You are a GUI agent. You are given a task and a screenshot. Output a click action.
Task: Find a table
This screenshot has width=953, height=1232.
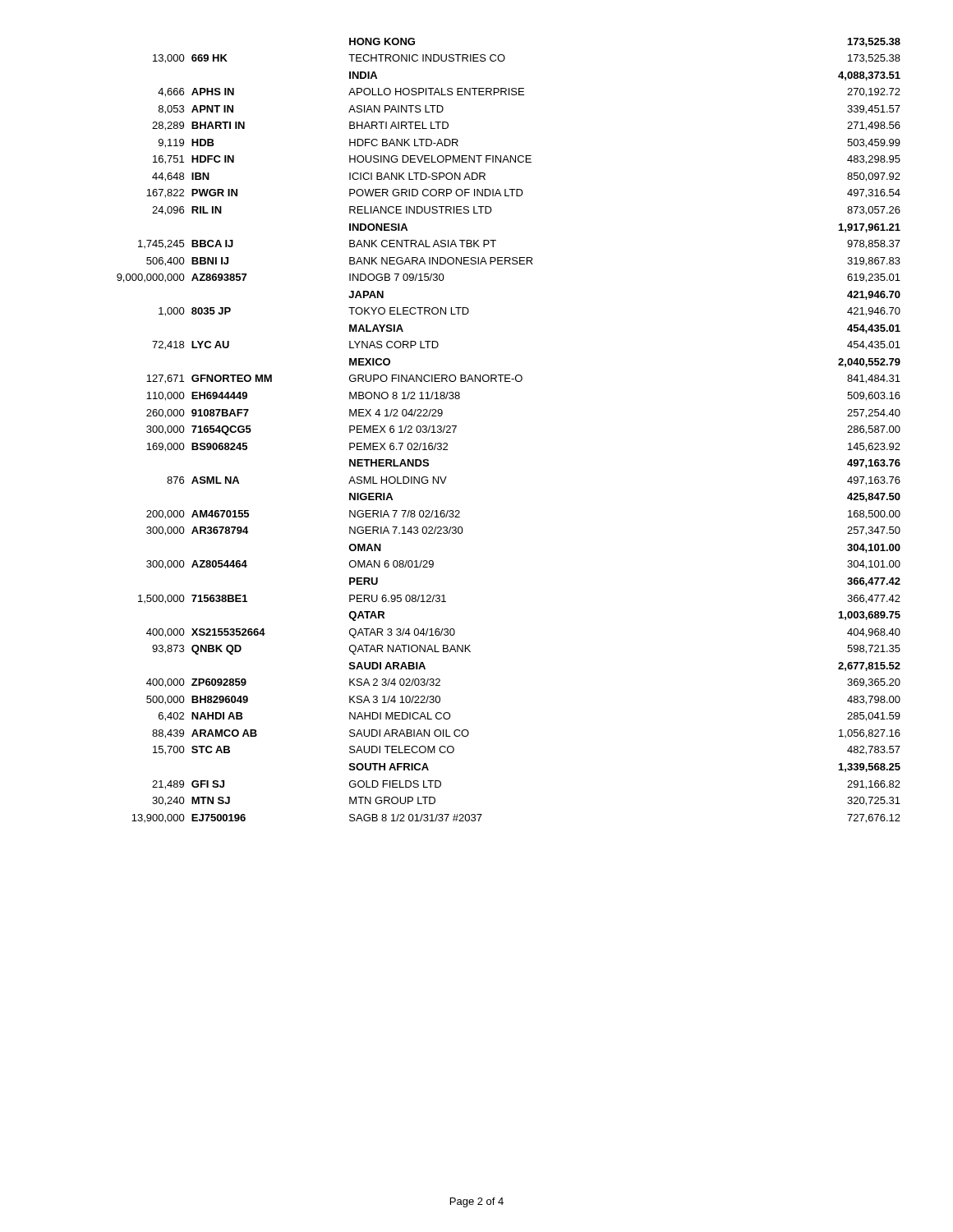coord(476,429)
